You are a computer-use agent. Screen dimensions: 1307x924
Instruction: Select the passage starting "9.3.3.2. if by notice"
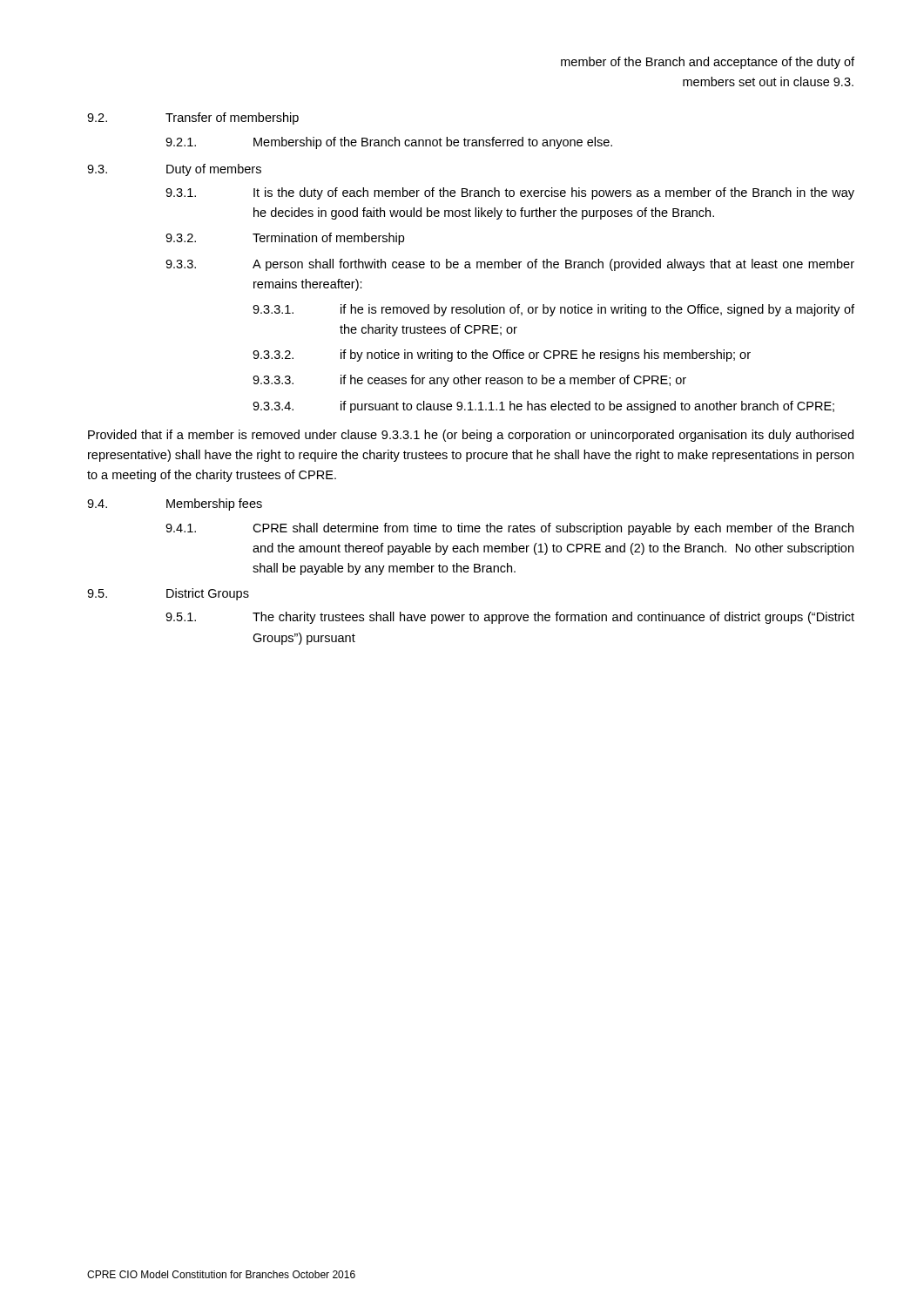point(471,355)
